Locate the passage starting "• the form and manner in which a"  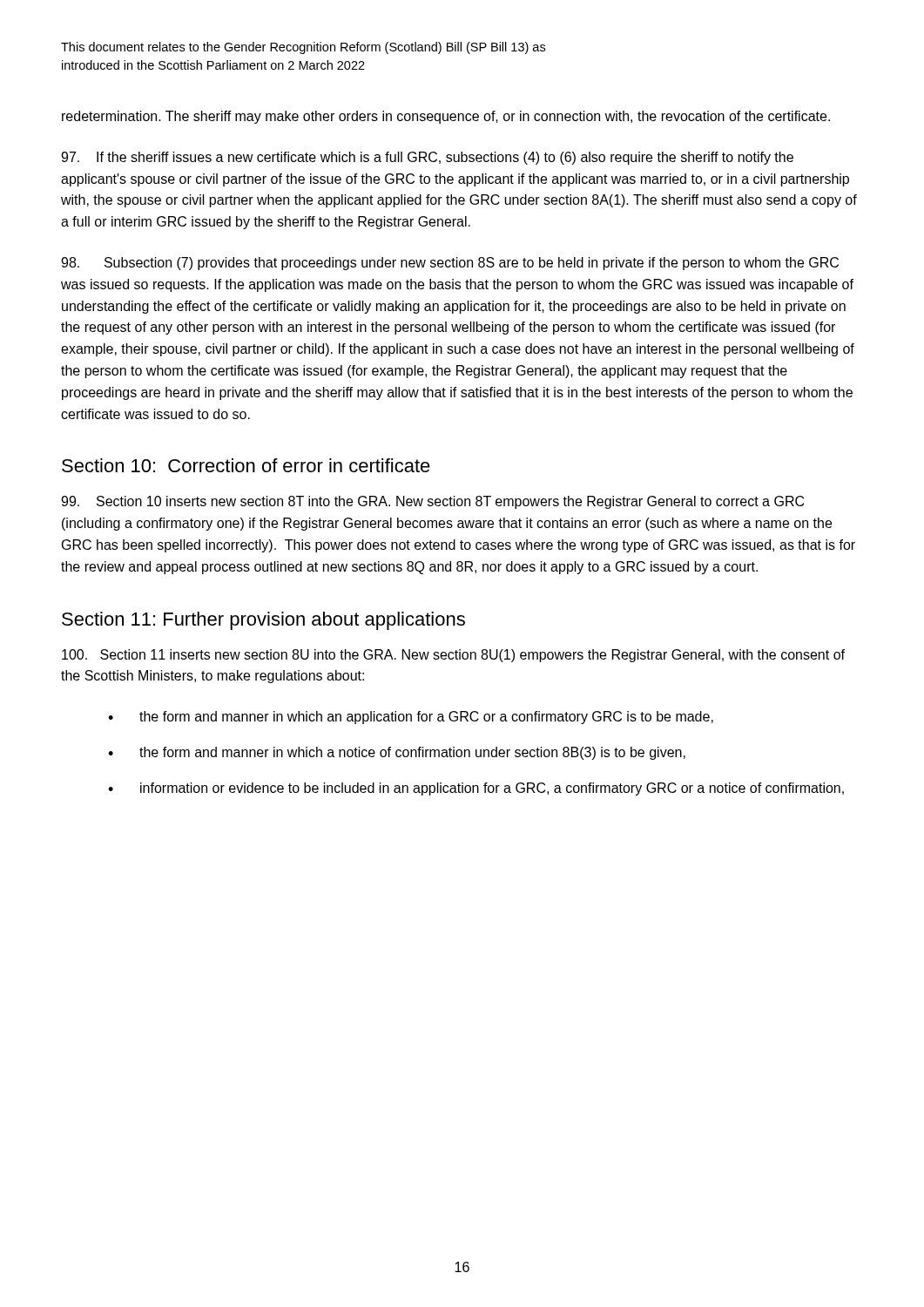click(486, 754)
